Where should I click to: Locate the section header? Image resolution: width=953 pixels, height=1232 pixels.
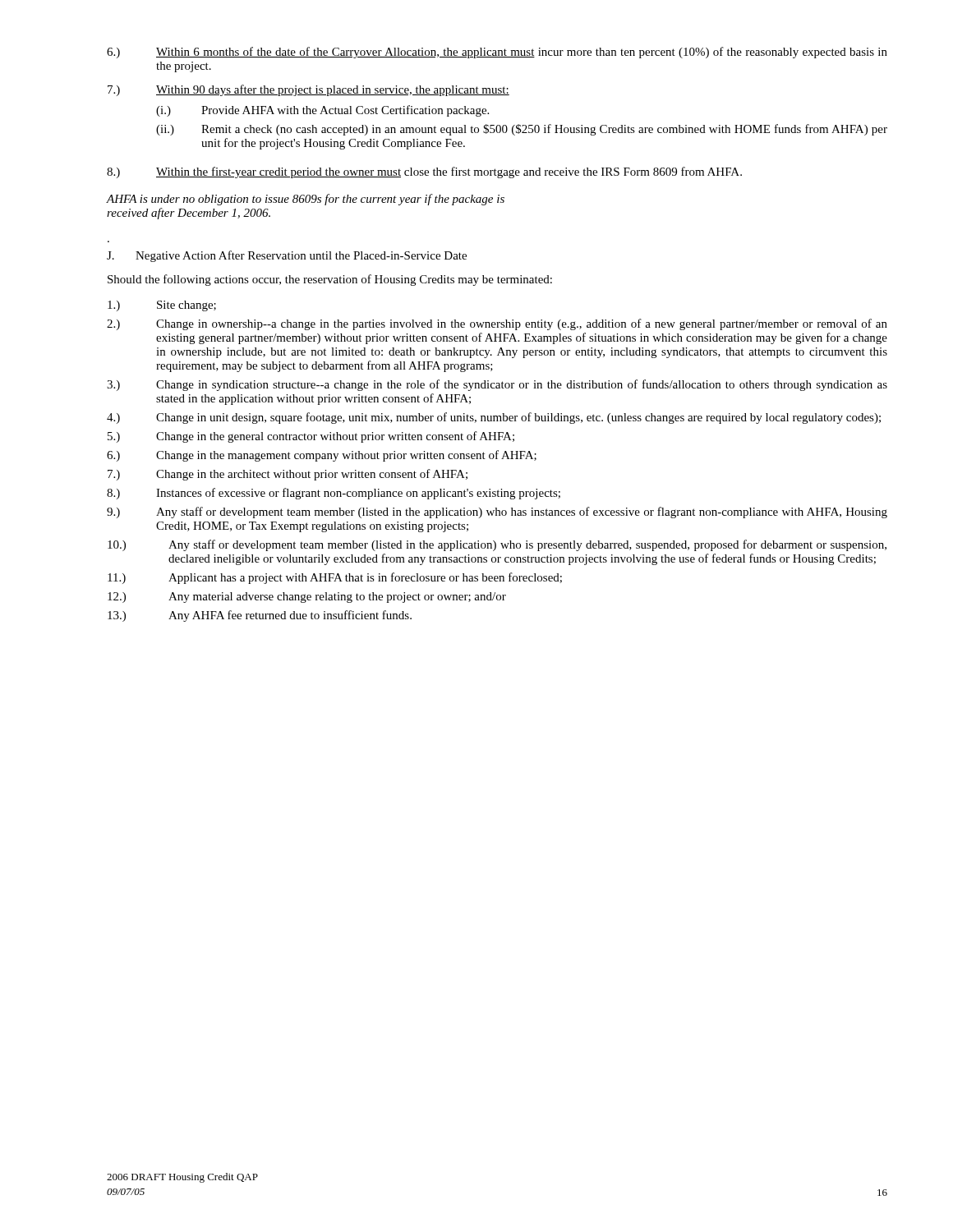tap(497, 256)
